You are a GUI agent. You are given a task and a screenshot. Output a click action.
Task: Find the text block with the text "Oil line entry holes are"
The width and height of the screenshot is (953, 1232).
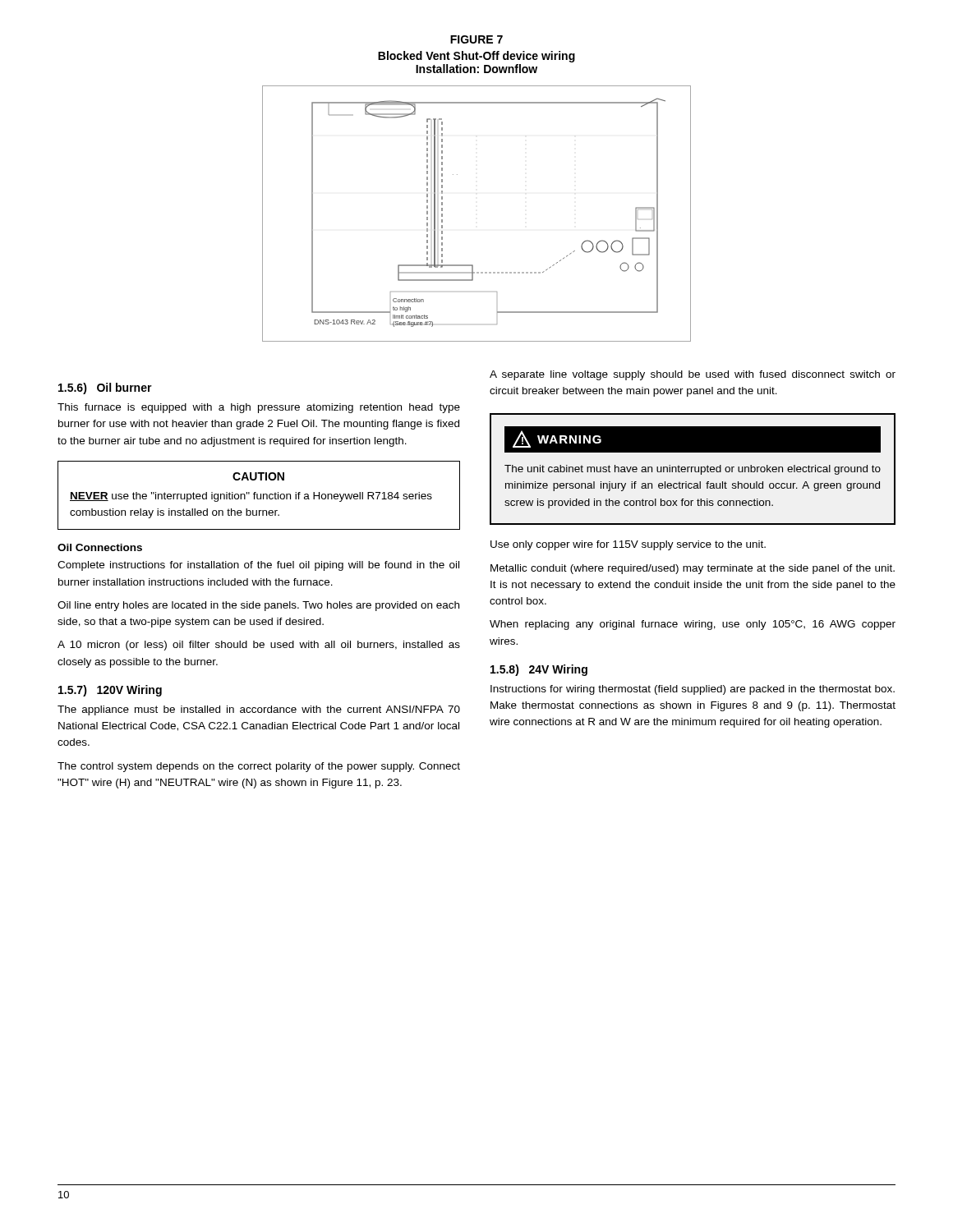[x=259, y=613]
